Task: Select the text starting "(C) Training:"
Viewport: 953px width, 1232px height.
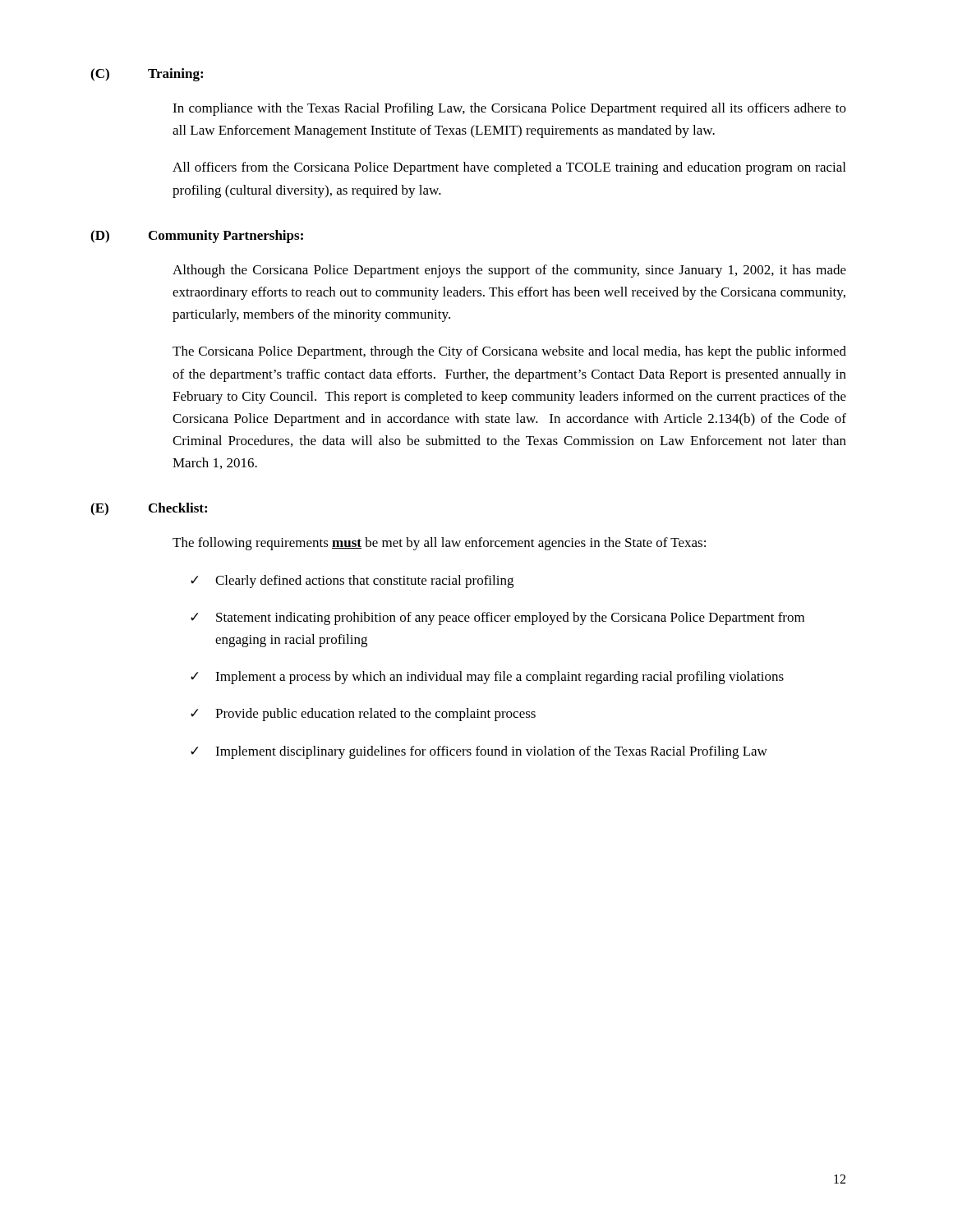Action: point(147,74)
